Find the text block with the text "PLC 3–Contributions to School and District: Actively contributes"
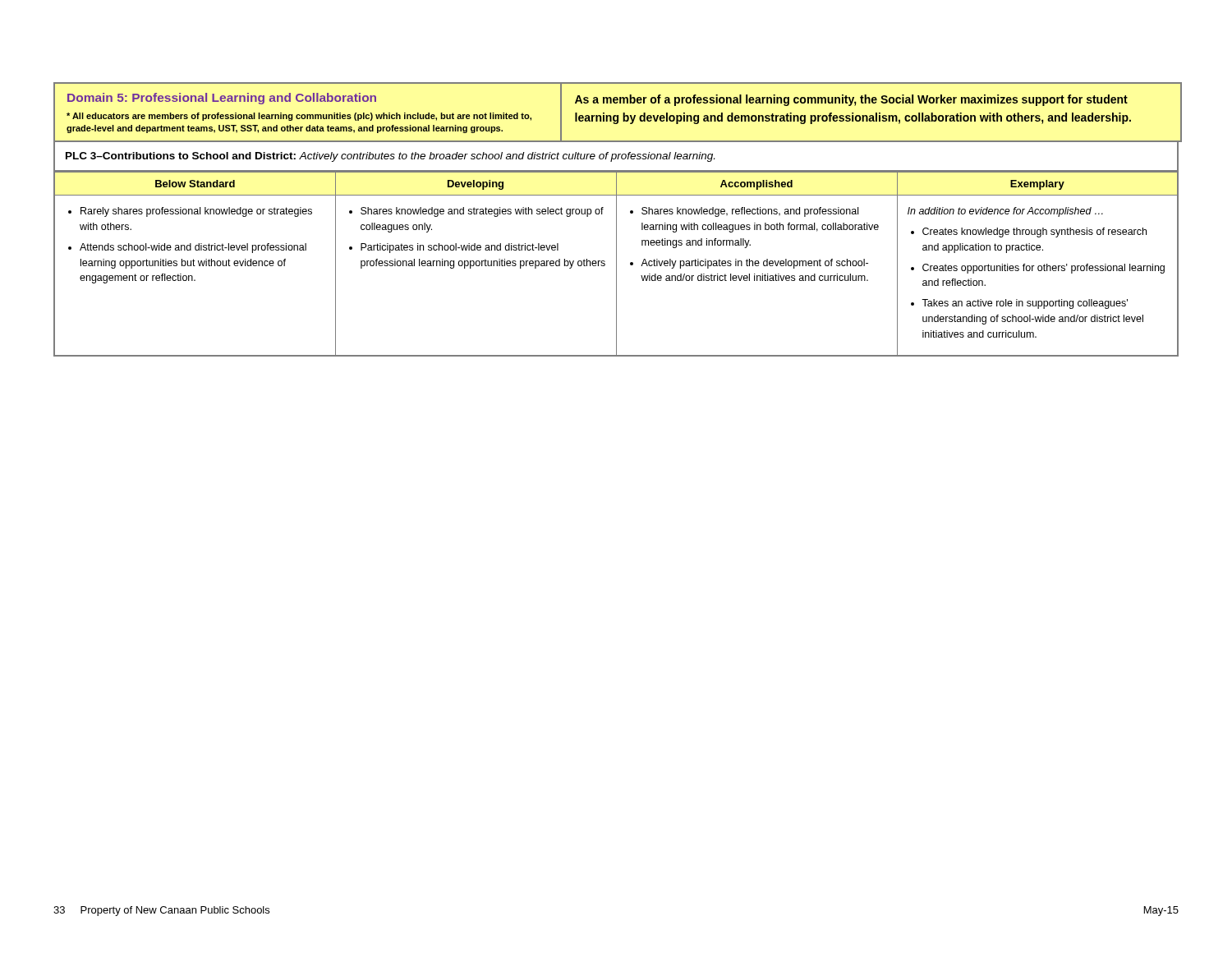The image size is (1232, 953). (391, 156)
